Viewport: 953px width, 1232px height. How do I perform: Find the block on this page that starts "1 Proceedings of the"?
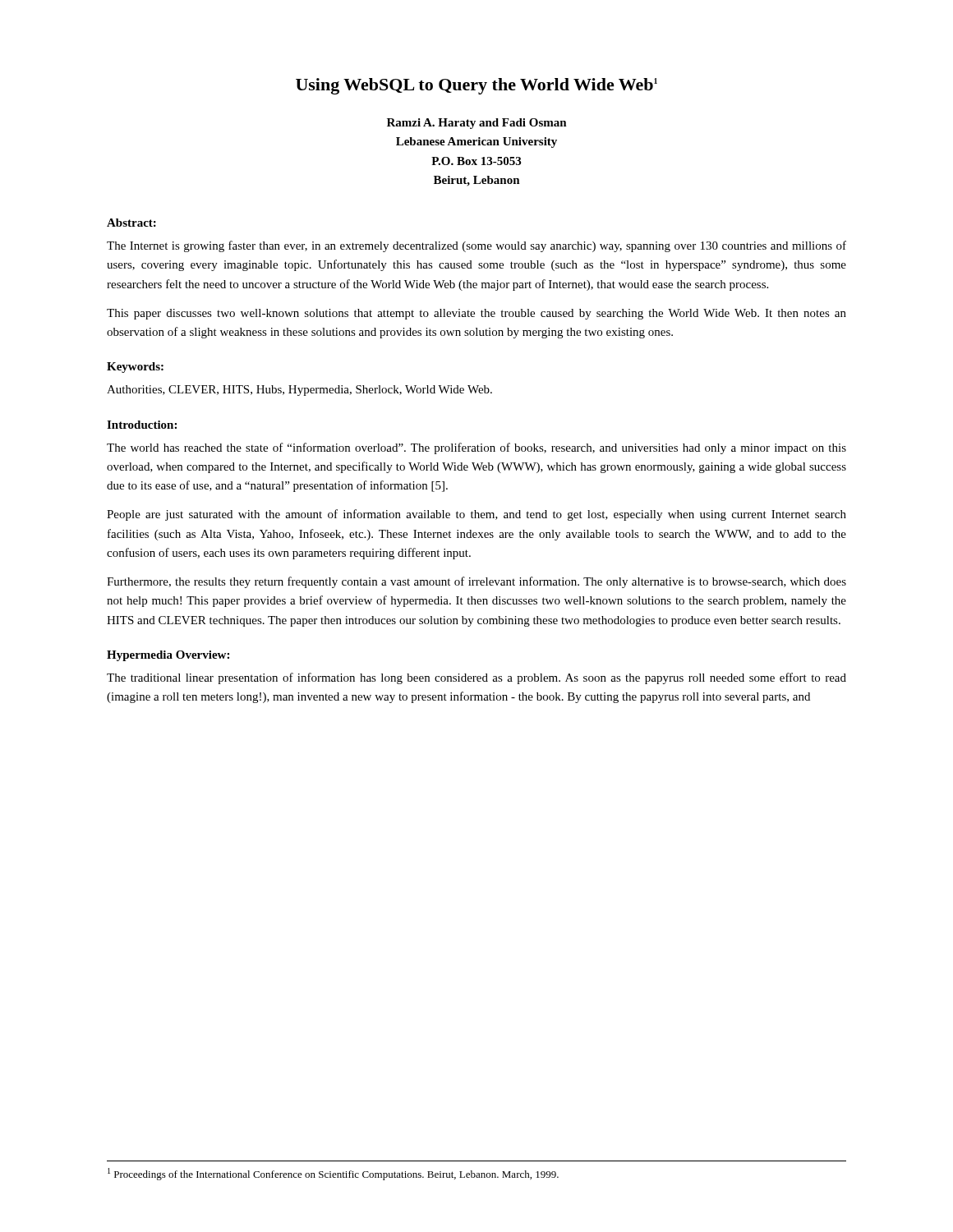pos(333,1174)
